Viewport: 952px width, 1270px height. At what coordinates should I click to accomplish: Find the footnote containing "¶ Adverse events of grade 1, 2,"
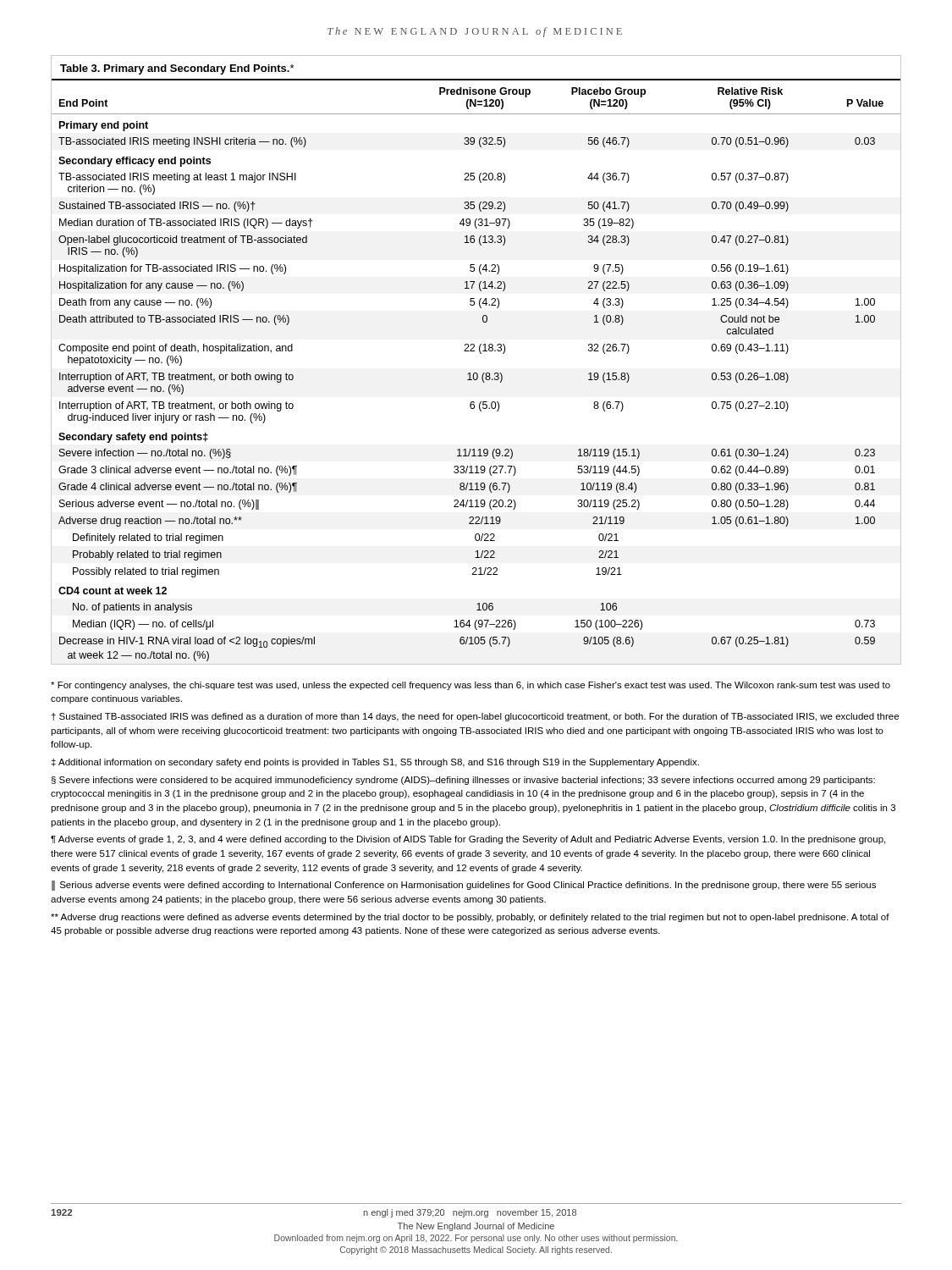click(x=468, y=853)
